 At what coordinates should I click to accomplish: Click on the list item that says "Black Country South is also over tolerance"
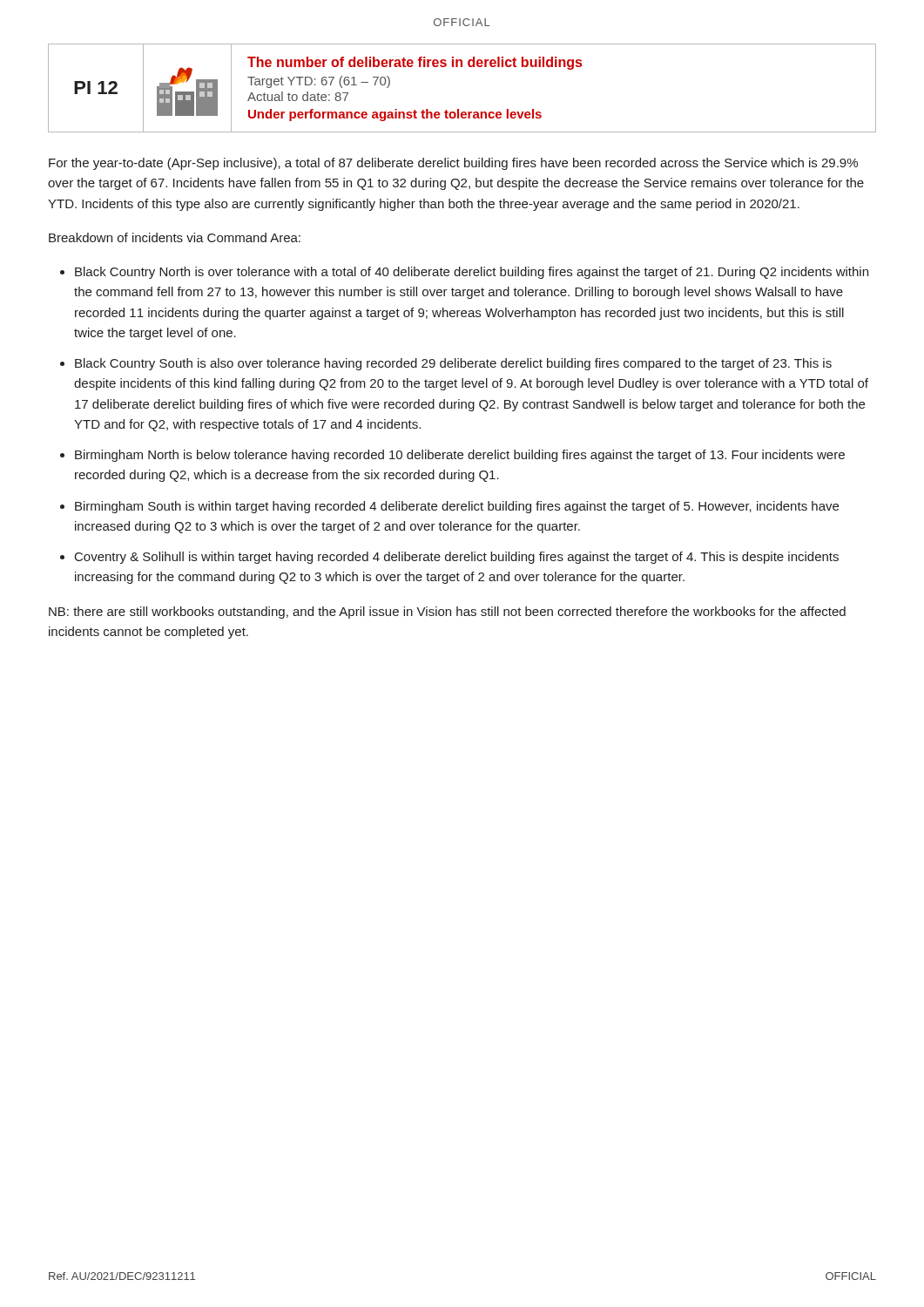click(x=471, y=393)
